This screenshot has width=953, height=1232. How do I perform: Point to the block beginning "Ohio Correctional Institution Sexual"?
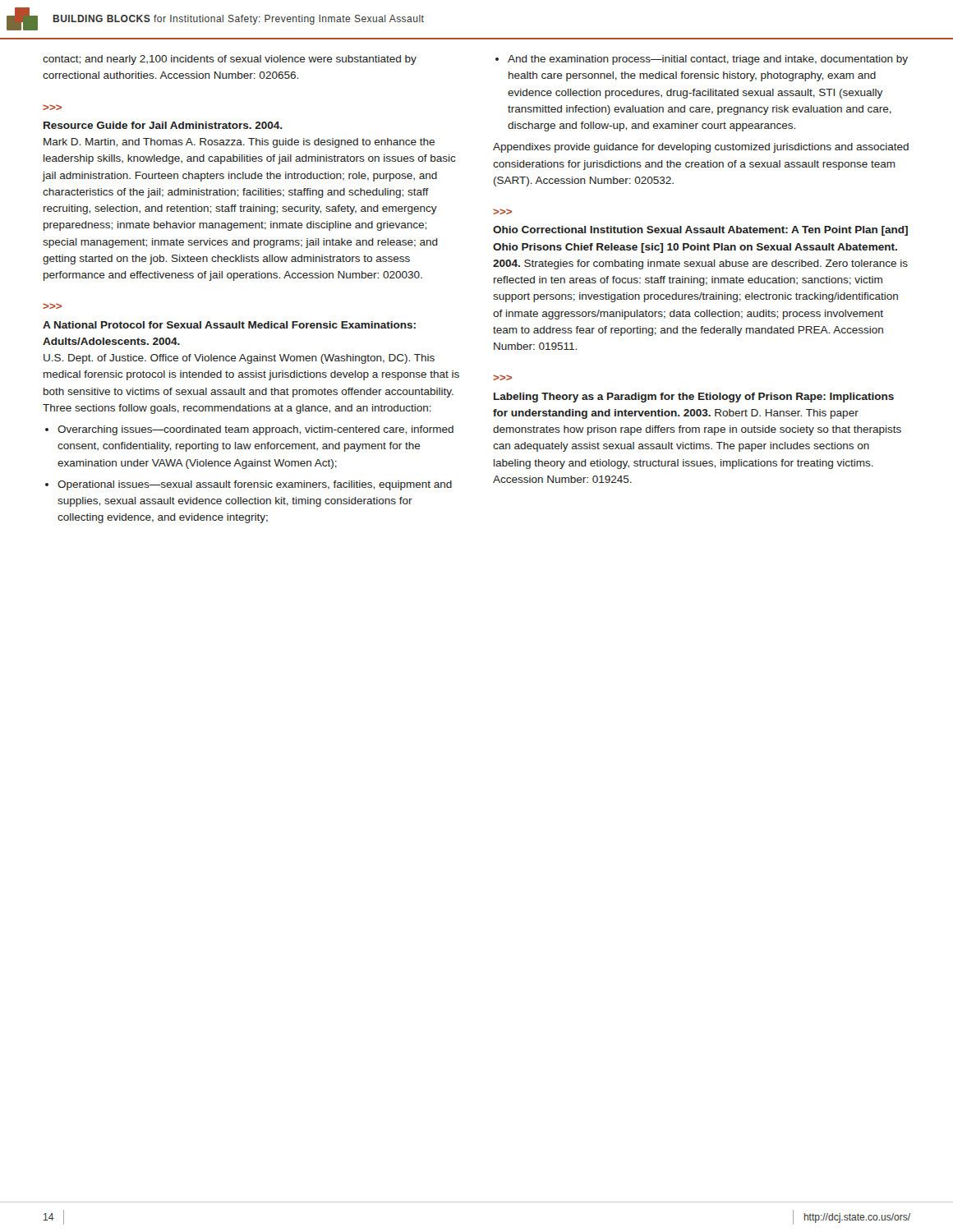click(x=701, y=288)
